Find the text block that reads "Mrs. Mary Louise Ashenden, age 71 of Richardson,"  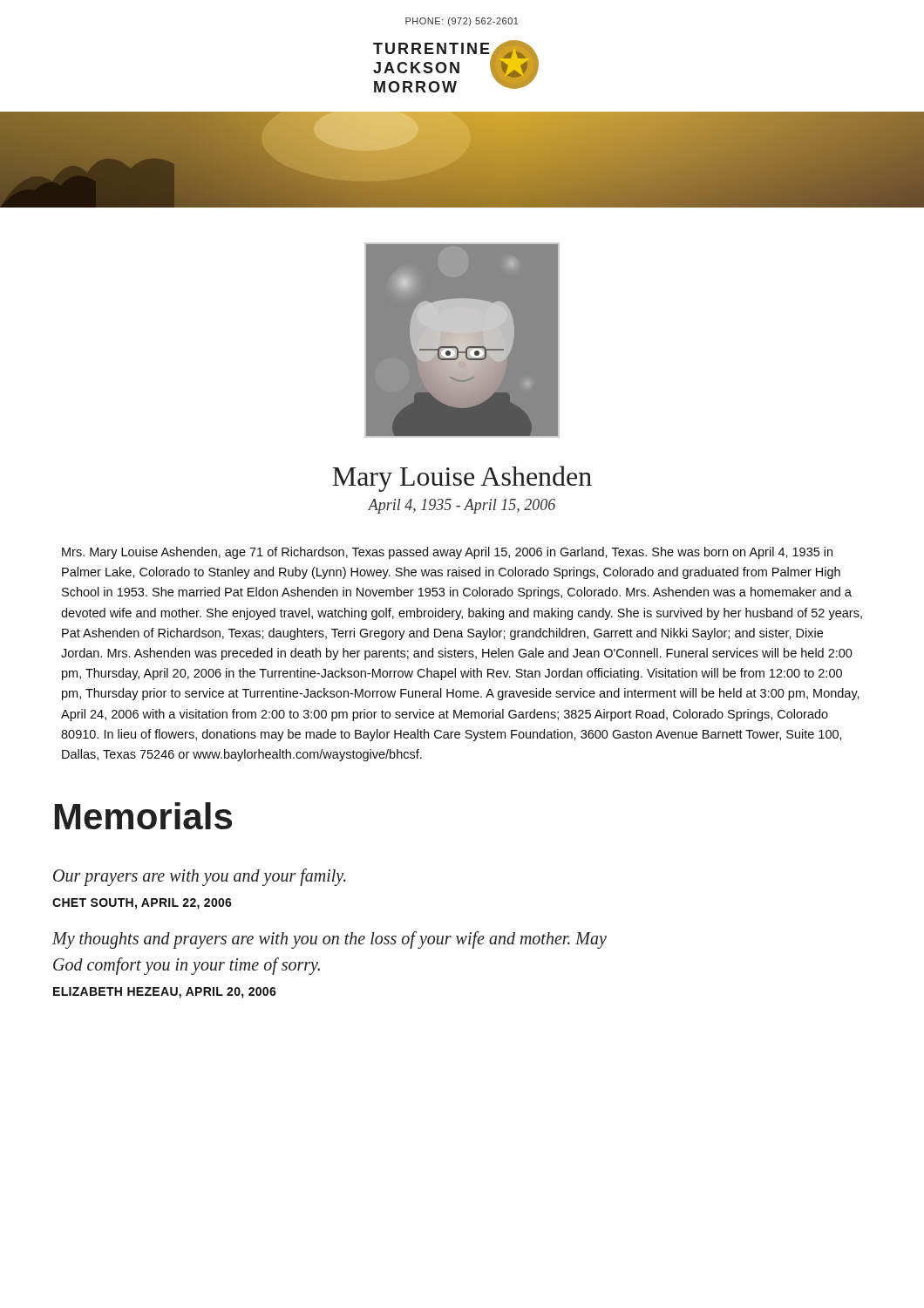click(x=462, y=653)
